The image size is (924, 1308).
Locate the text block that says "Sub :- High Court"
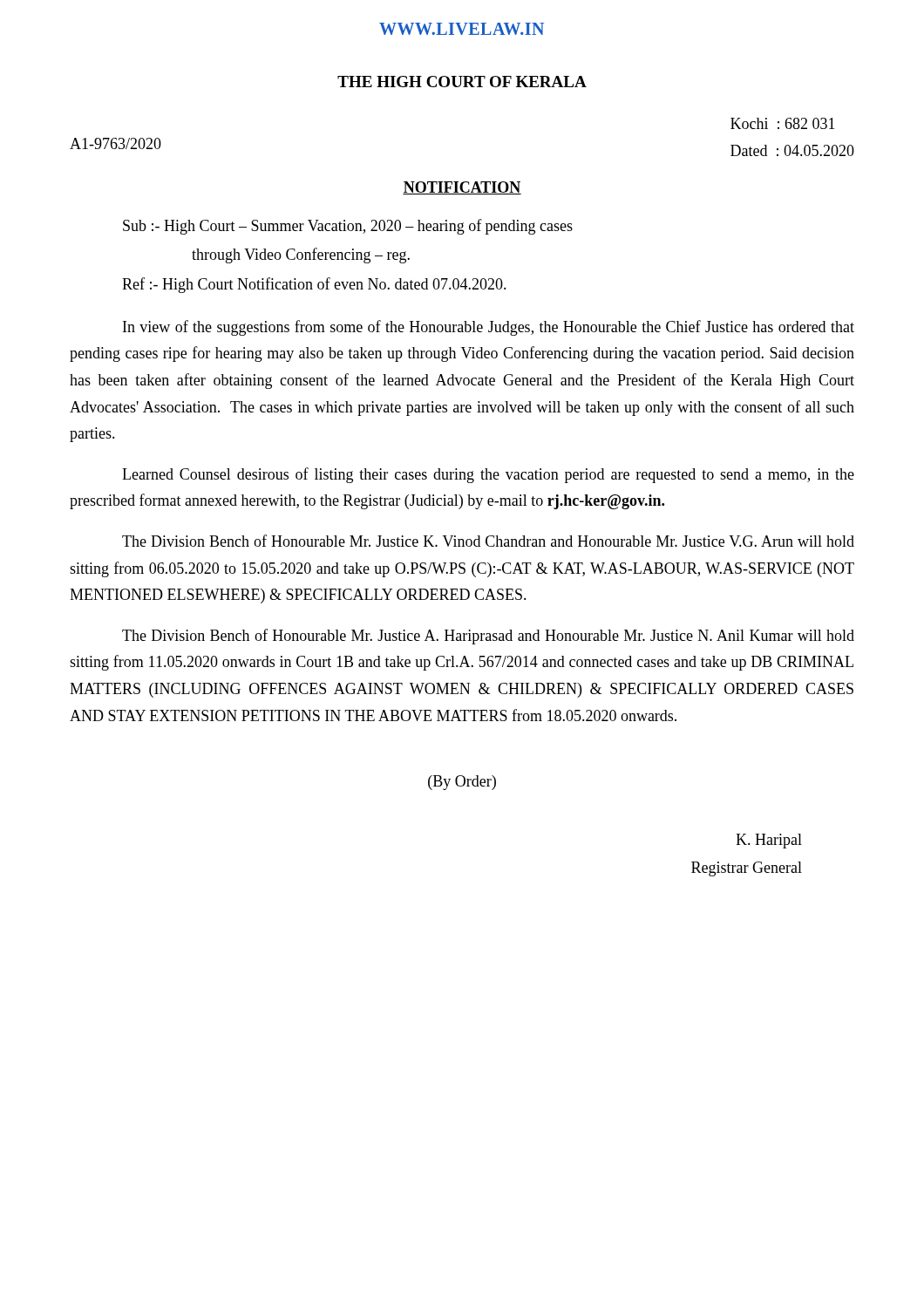click(x=348, y=227)
